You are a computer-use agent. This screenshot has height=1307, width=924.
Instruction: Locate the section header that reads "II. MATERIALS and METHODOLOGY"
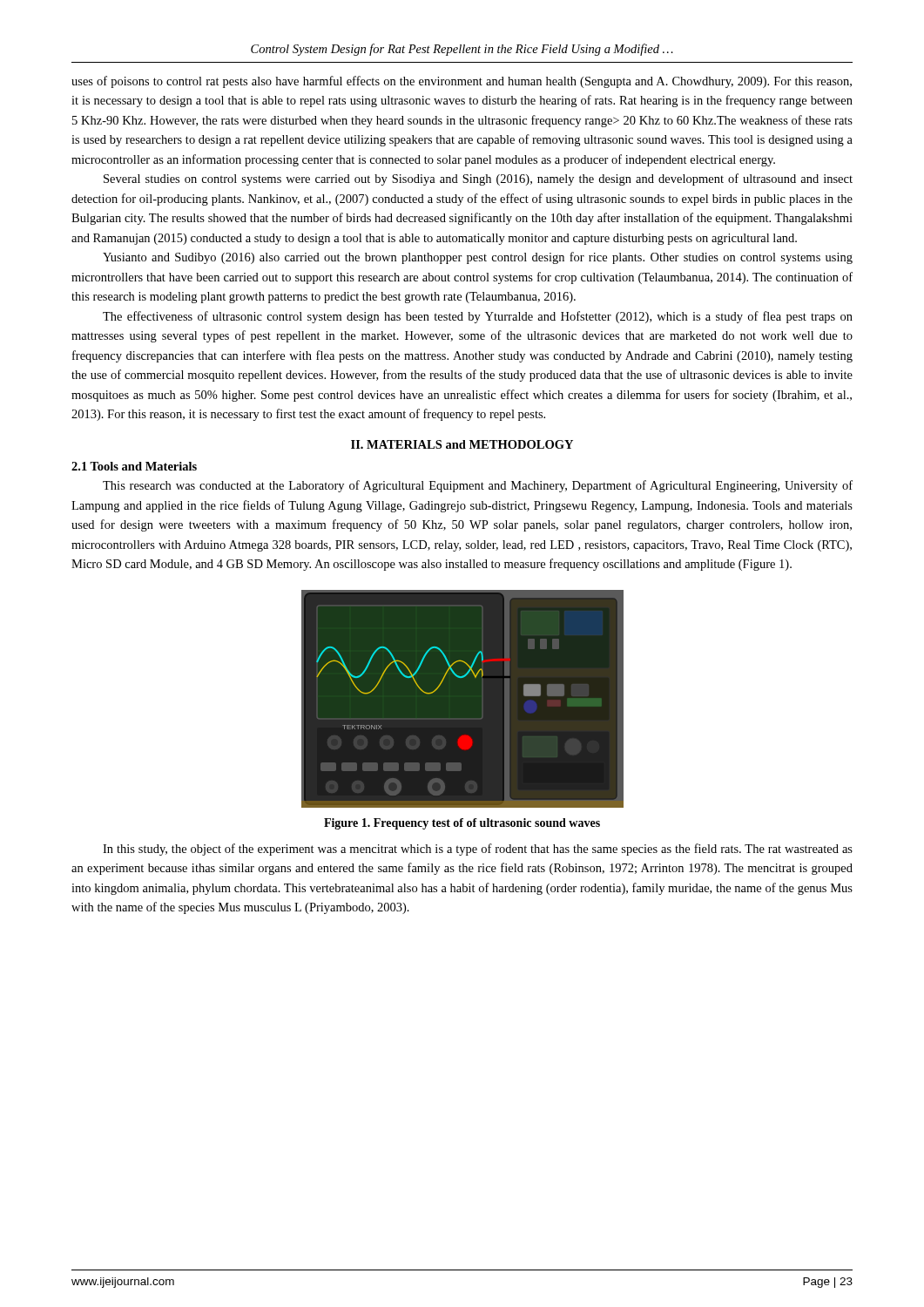462,445
